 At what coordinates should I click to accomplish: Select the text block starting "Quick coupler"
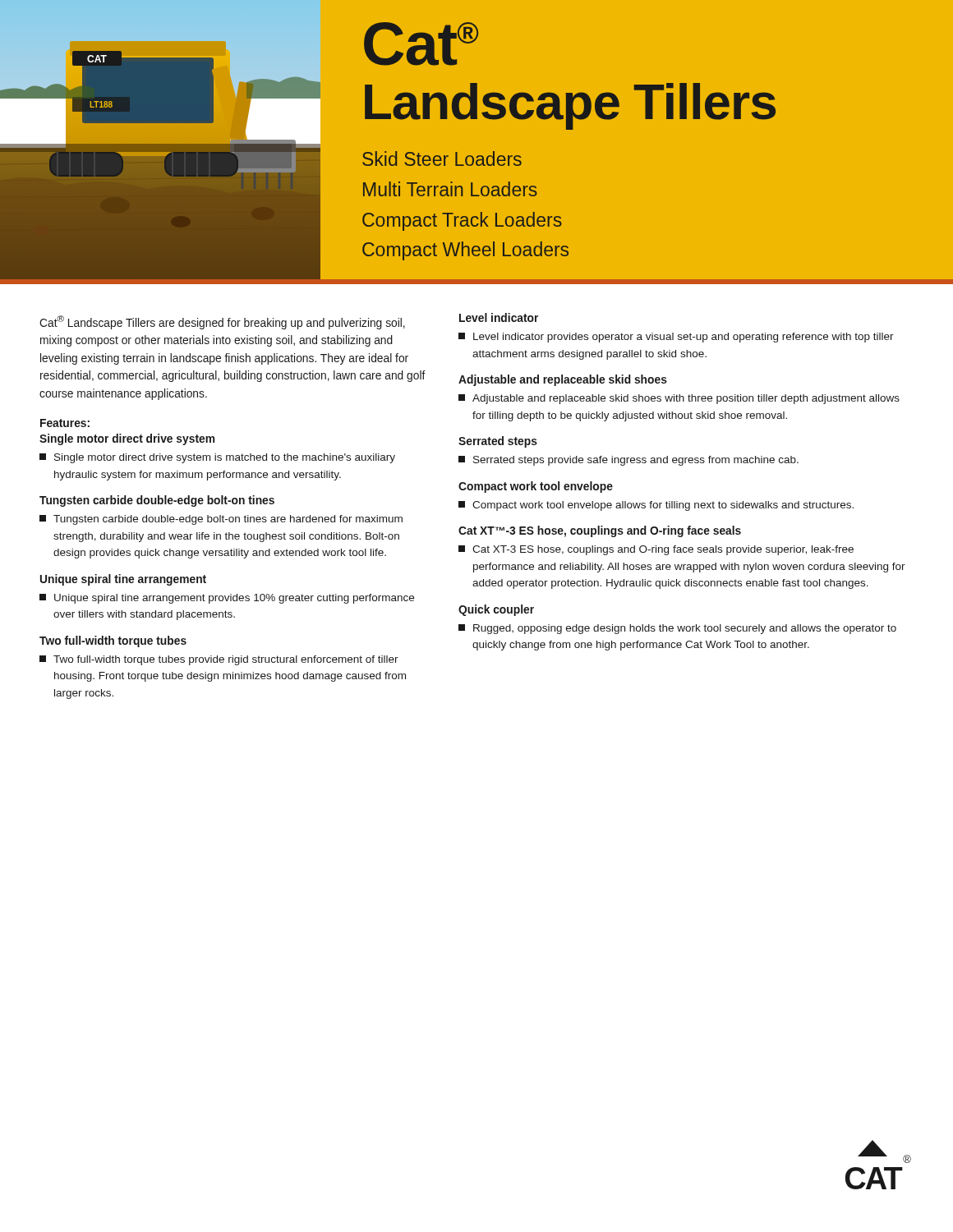496,610
